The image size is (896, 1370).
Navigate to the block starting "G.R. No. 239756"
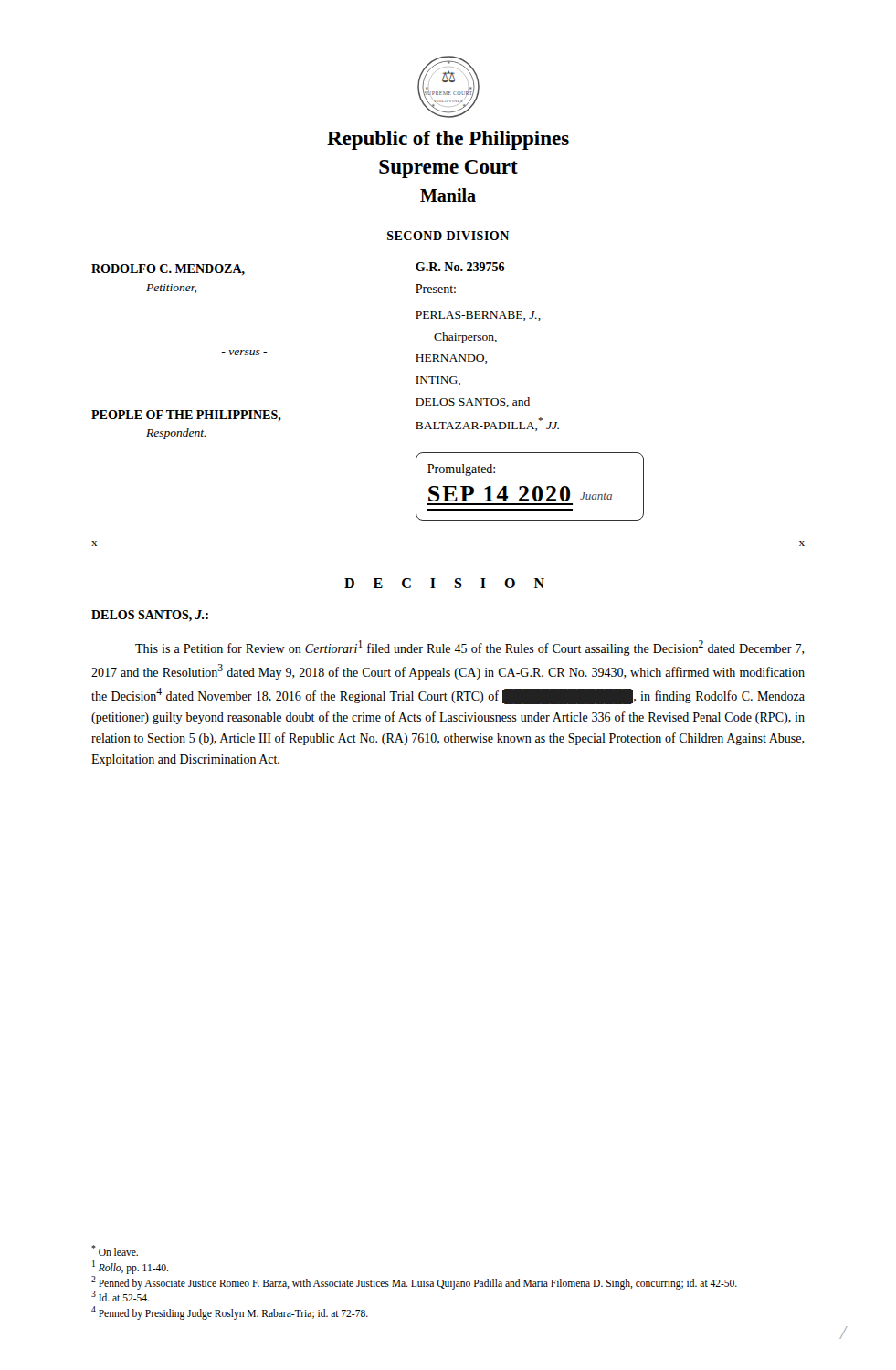460,267
